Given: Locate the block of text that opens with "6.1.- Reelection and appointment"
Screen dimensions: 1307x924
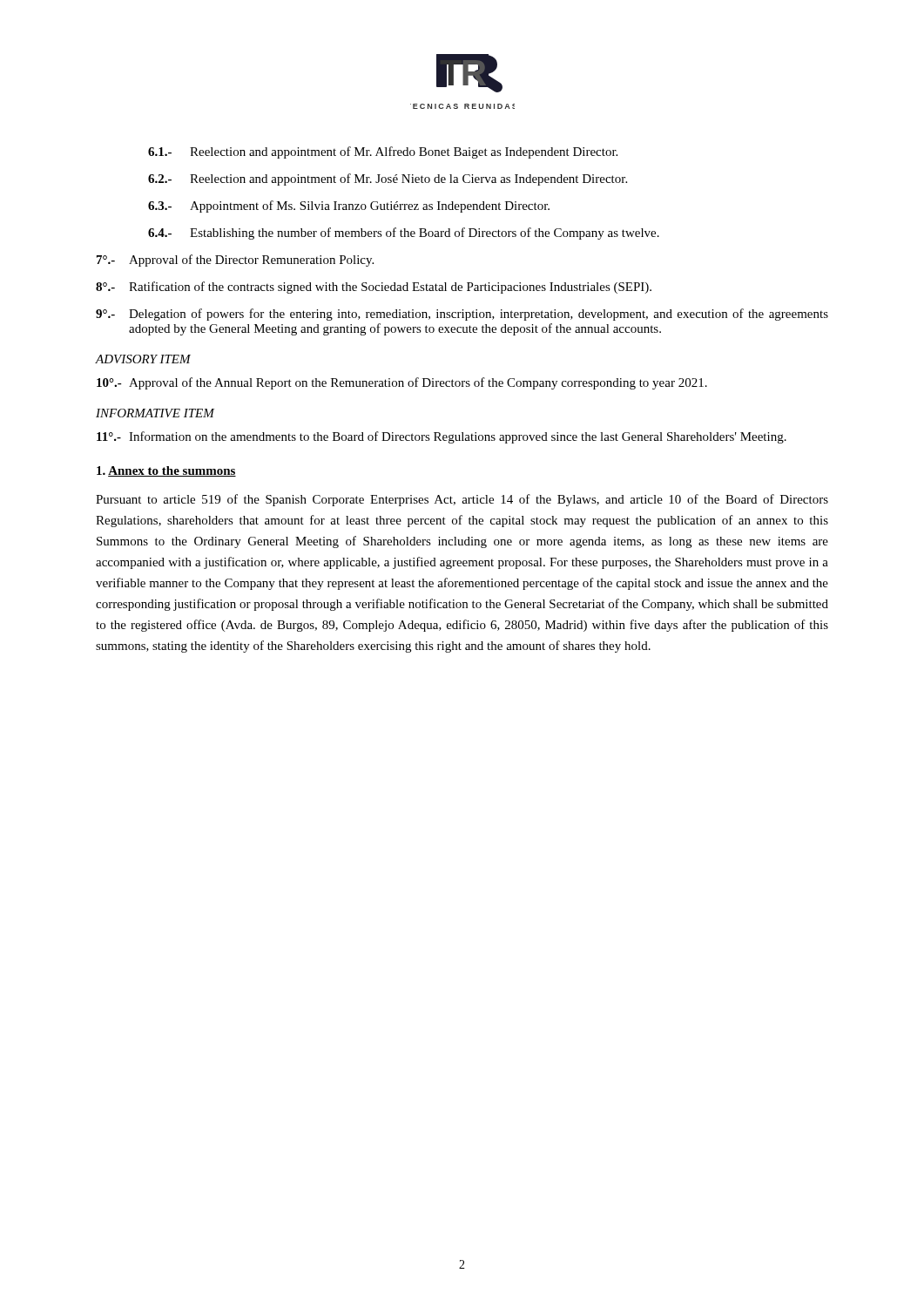Looking at the screenshot, I should tap(383, 152).
